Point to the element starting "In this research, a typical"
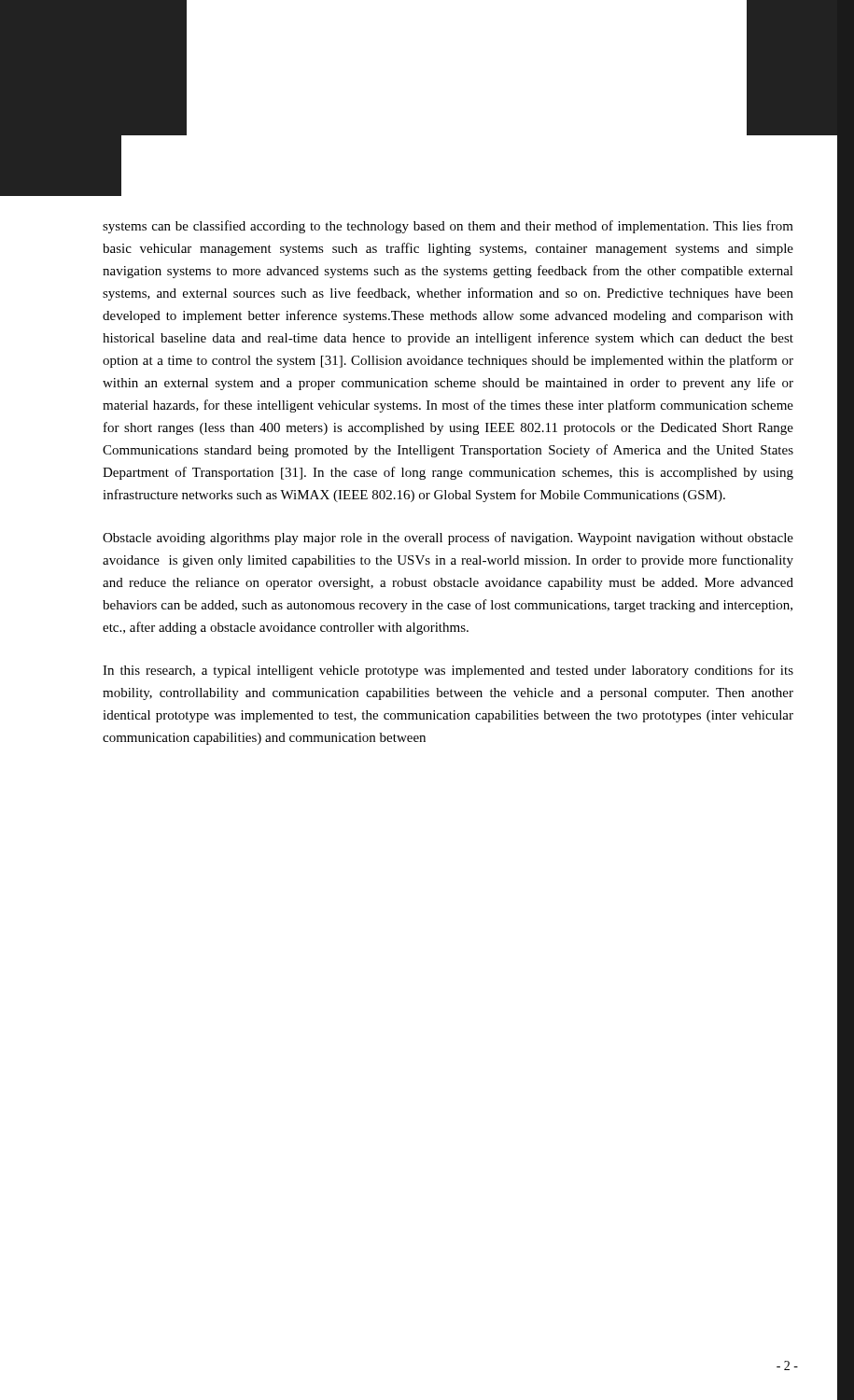This screenshot has width=854, height=1400. pos(448,704)
